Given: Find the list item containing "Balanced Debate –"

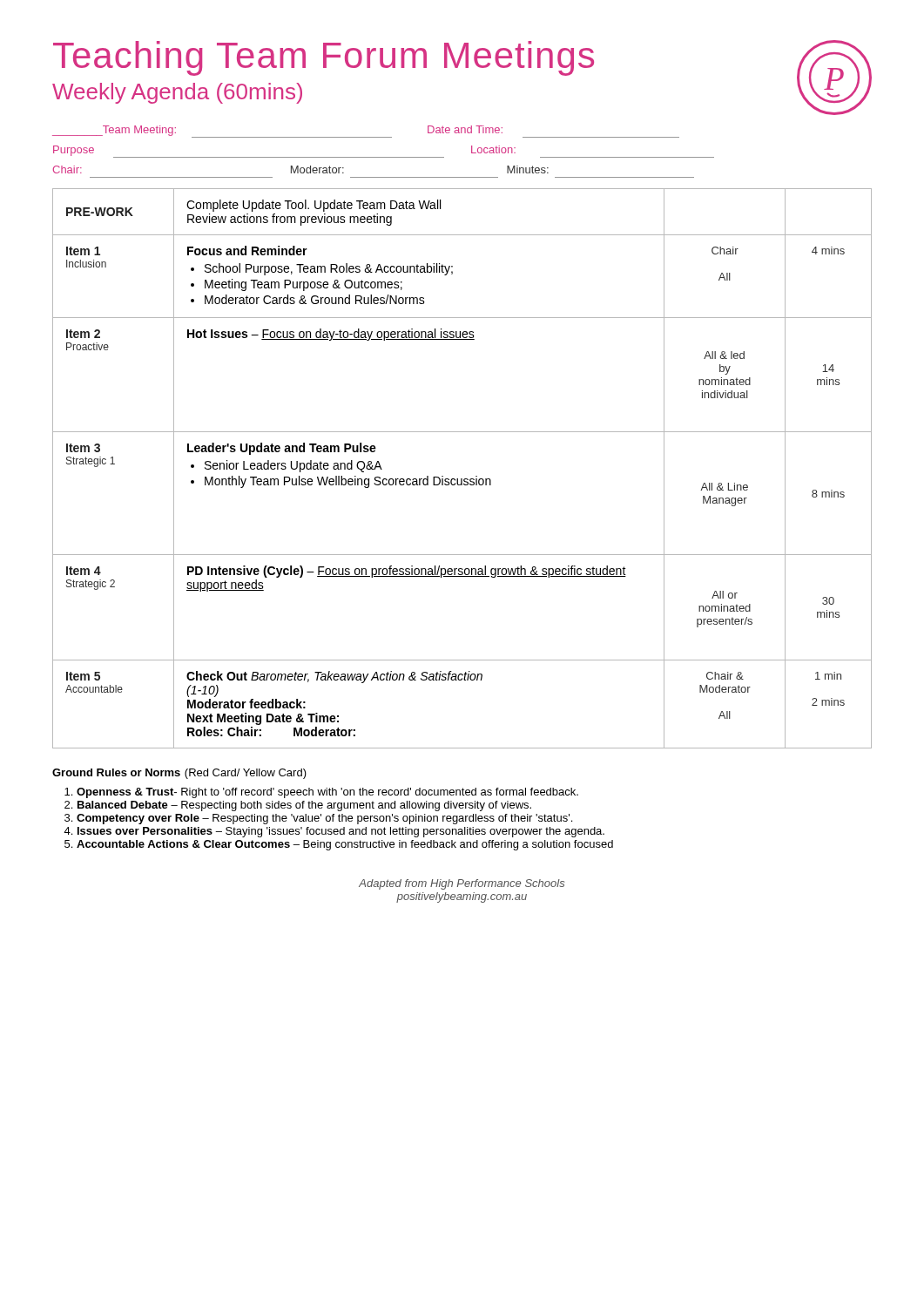Looking at the screenshot, I should [x=474, y=805].
